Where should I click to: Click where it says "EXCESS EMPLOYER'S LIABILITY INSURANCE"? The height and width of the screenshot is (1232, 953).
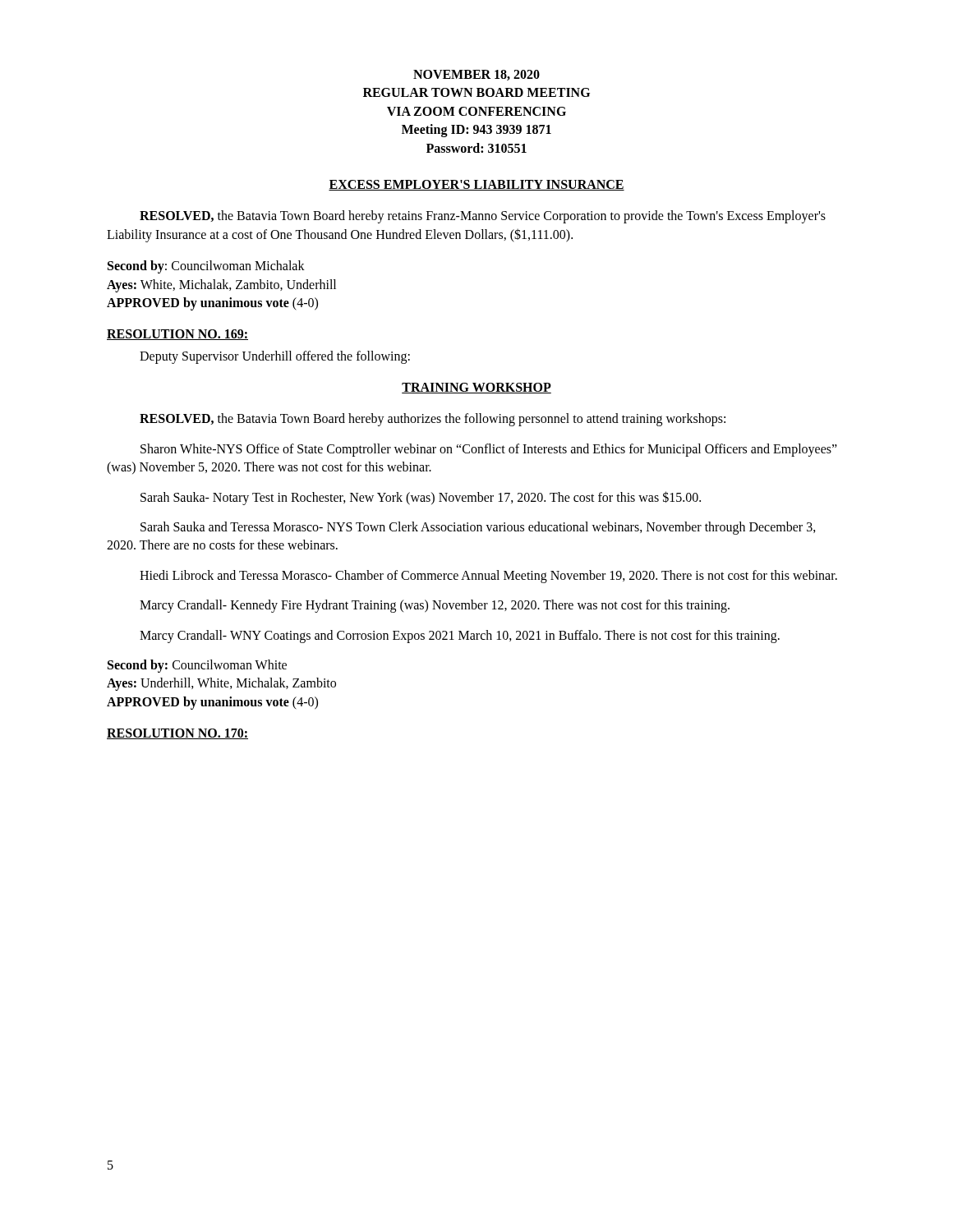(x=476, y=185)
